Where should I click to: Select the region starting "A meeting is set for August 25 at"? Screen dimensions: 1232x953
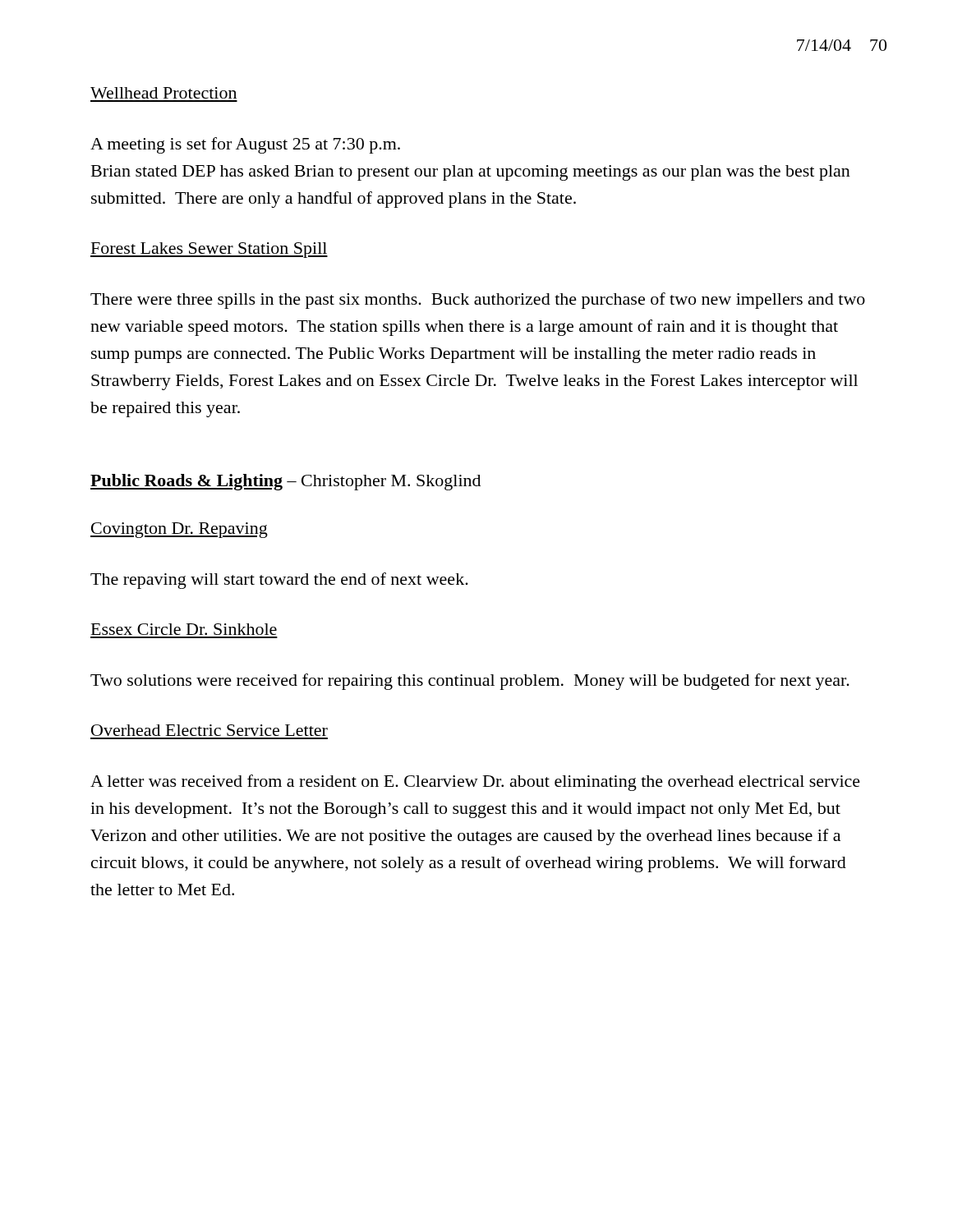470,170
